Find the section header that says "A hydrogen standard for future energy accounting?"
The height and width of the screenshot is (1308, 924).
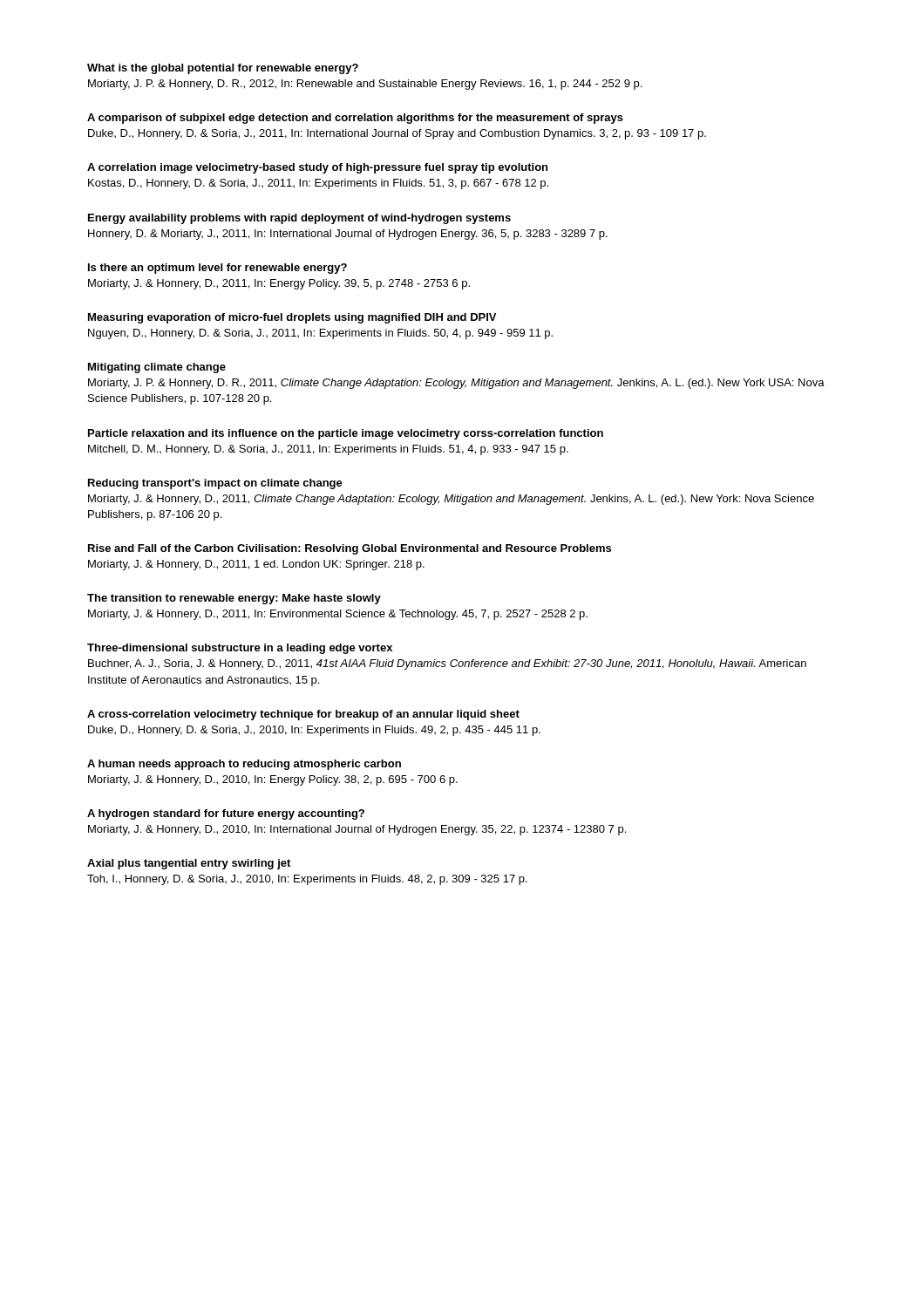[x=226, y=813]
